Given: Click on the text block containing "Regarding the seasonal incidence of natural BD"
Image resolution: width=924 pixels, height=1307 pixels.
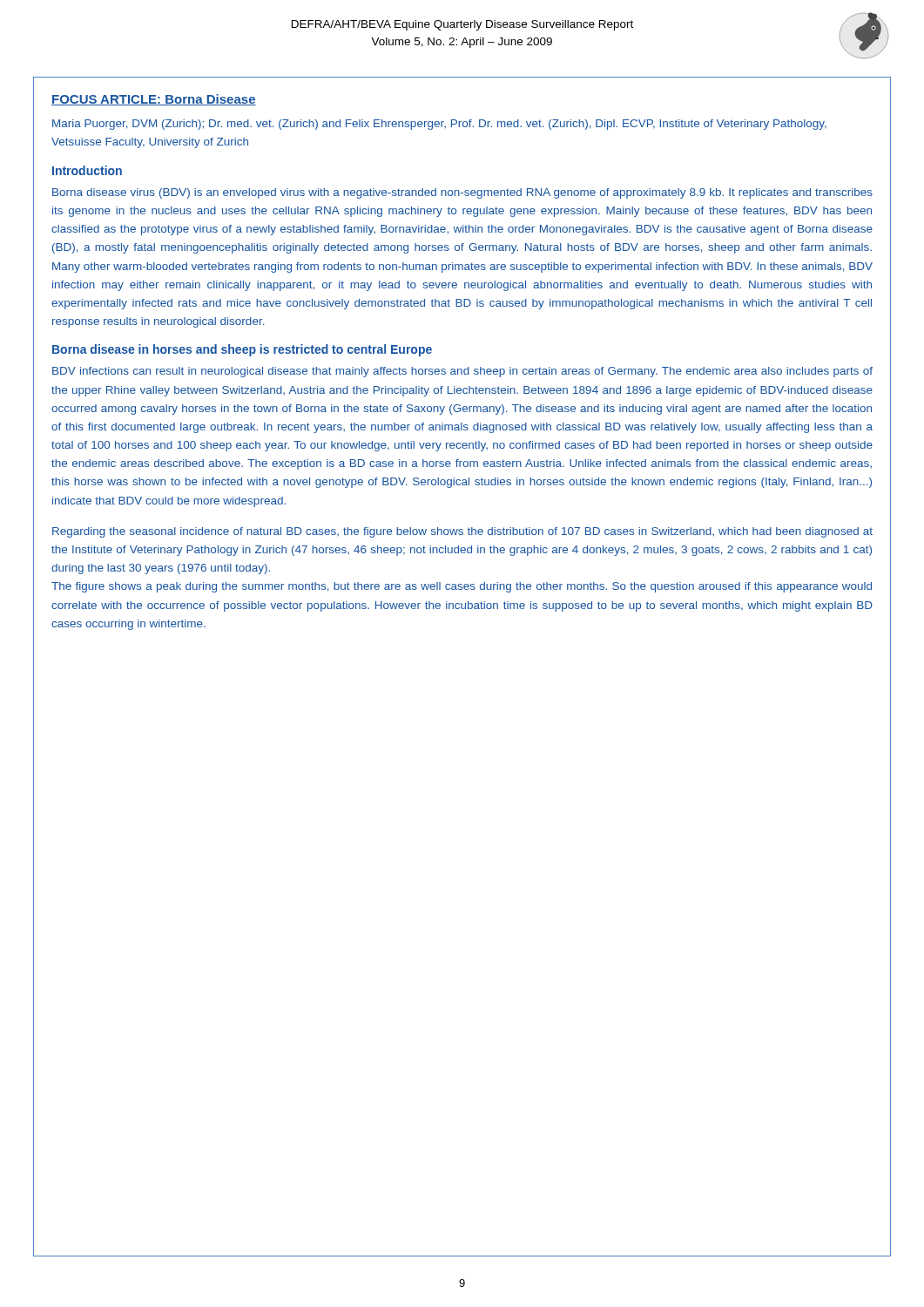Looking at the screenshot, I should pos(462,577).
